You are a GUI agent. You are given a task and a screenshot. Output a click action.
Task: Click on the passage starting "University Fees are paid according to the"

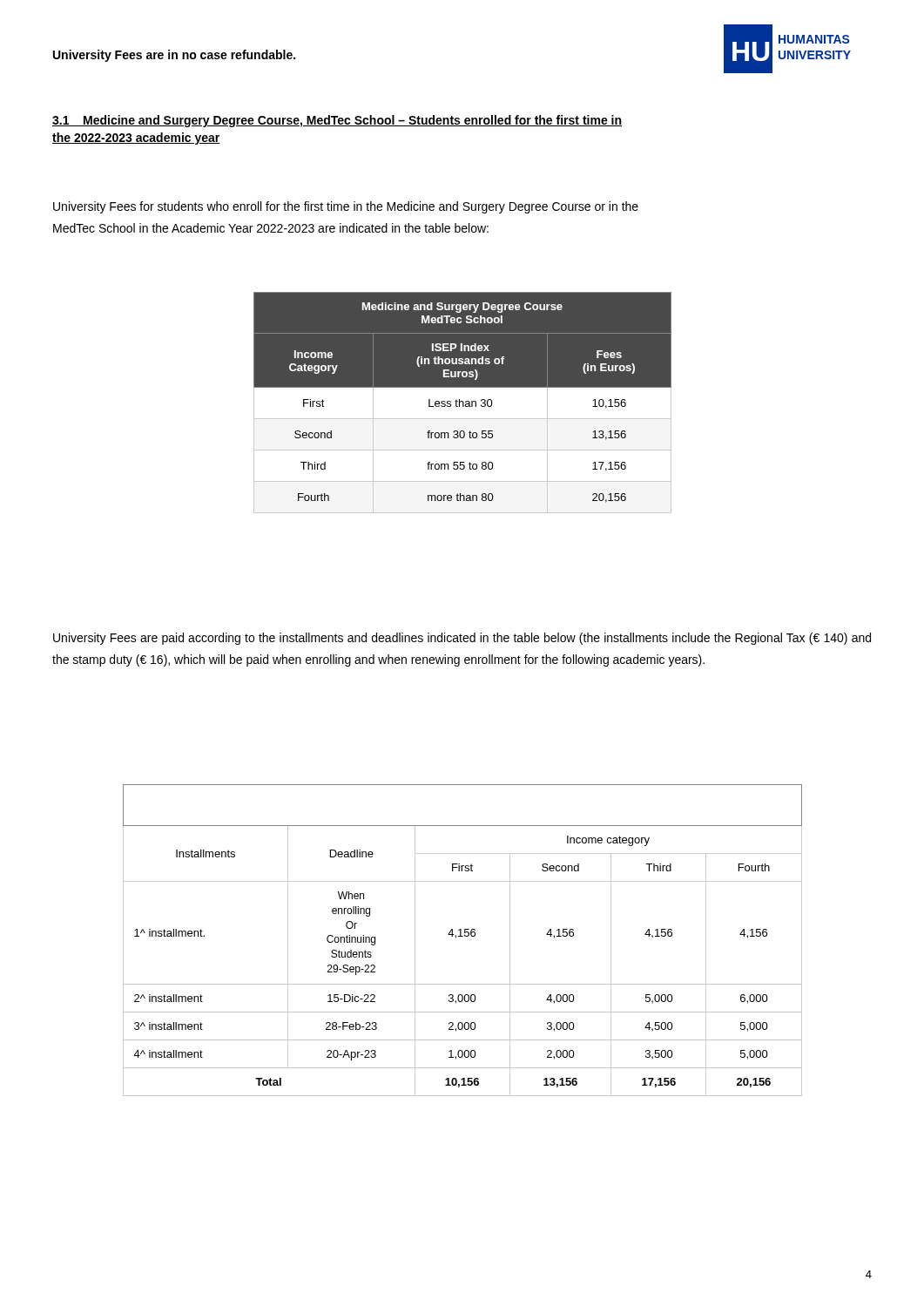(462, 649)
